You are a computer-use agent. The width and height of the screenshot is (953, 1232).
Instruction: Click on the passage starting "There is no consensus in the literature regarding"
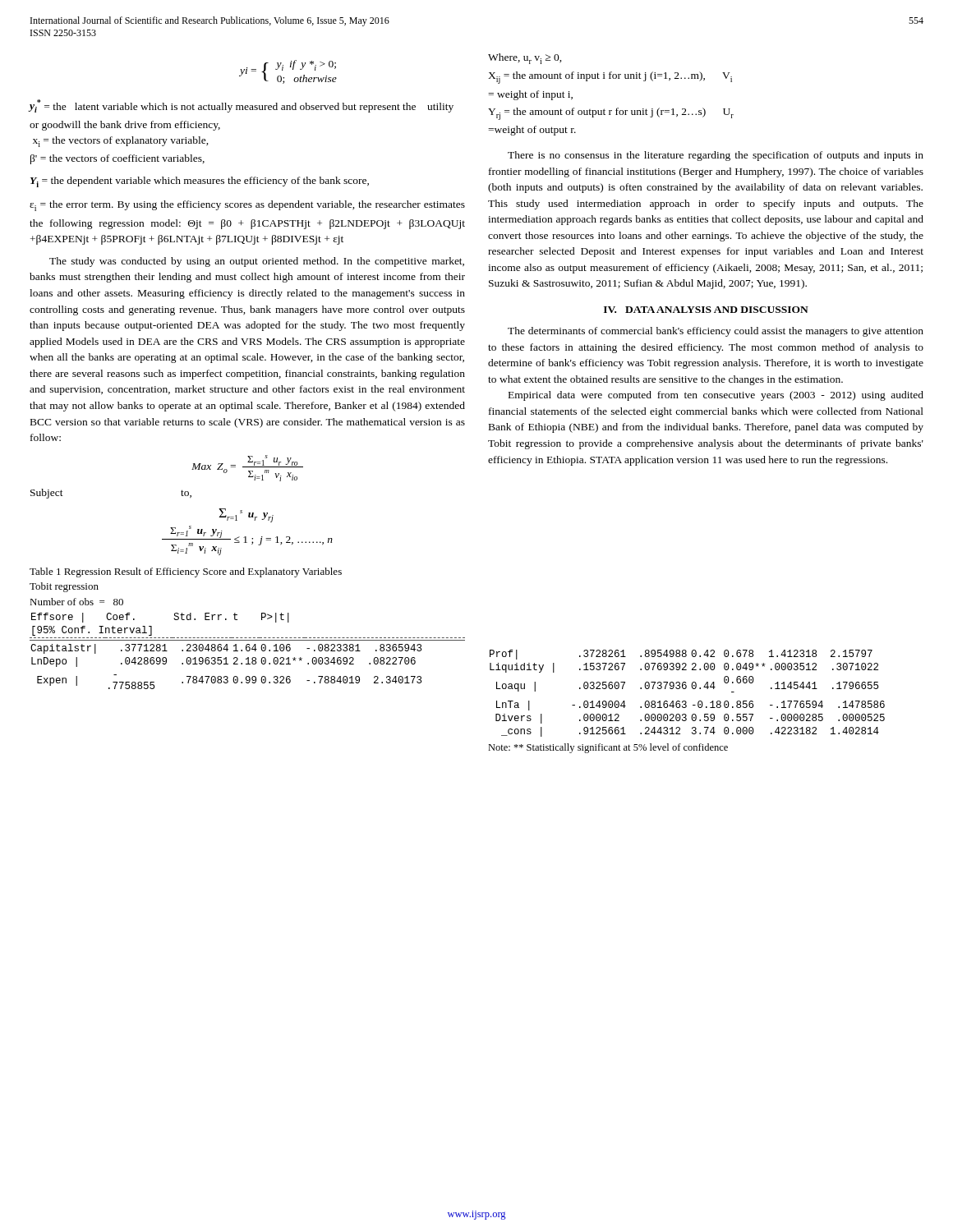706,219
